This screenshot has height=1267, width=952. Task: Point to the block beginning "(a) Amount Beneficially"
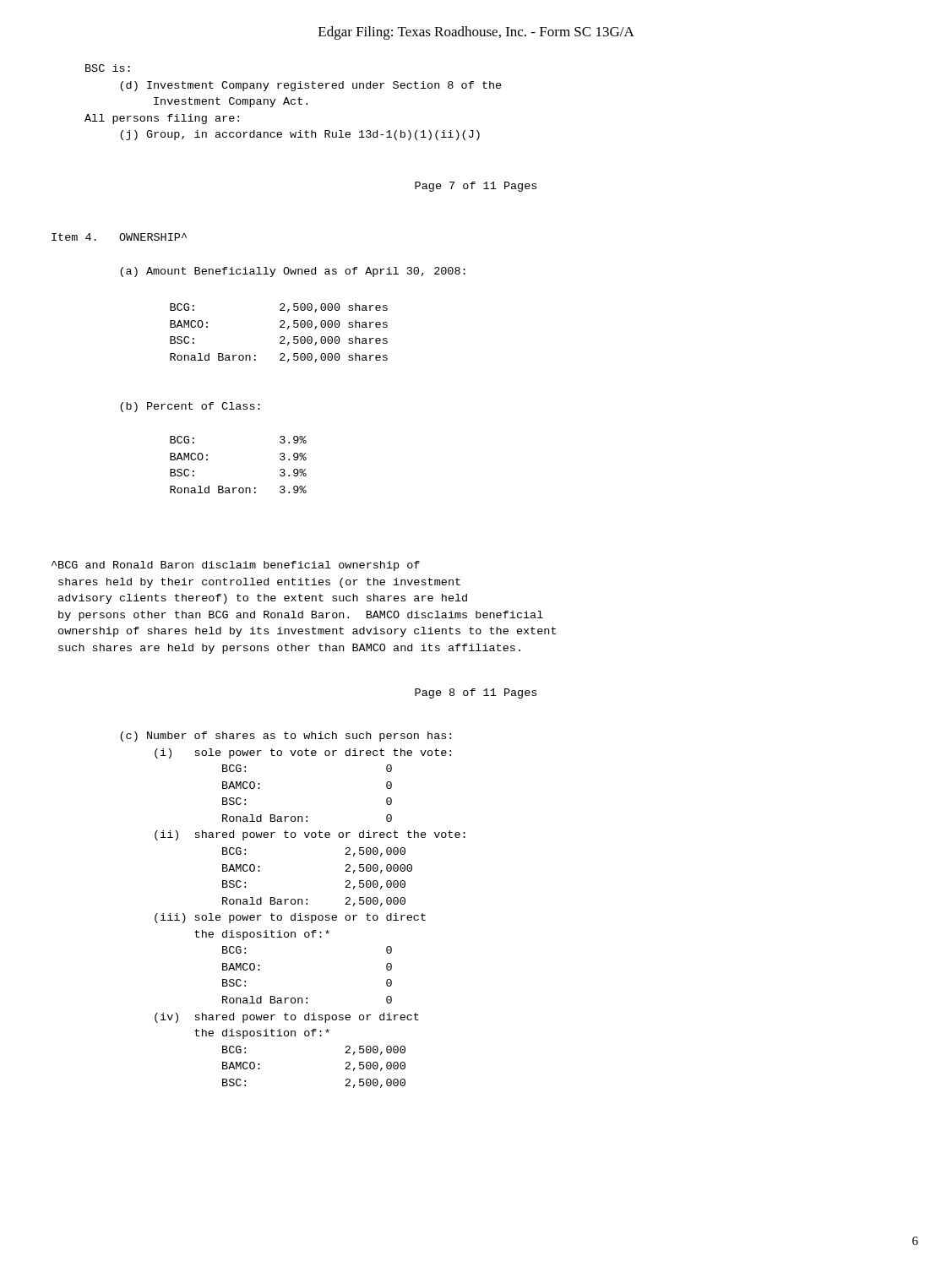point(276,272)
